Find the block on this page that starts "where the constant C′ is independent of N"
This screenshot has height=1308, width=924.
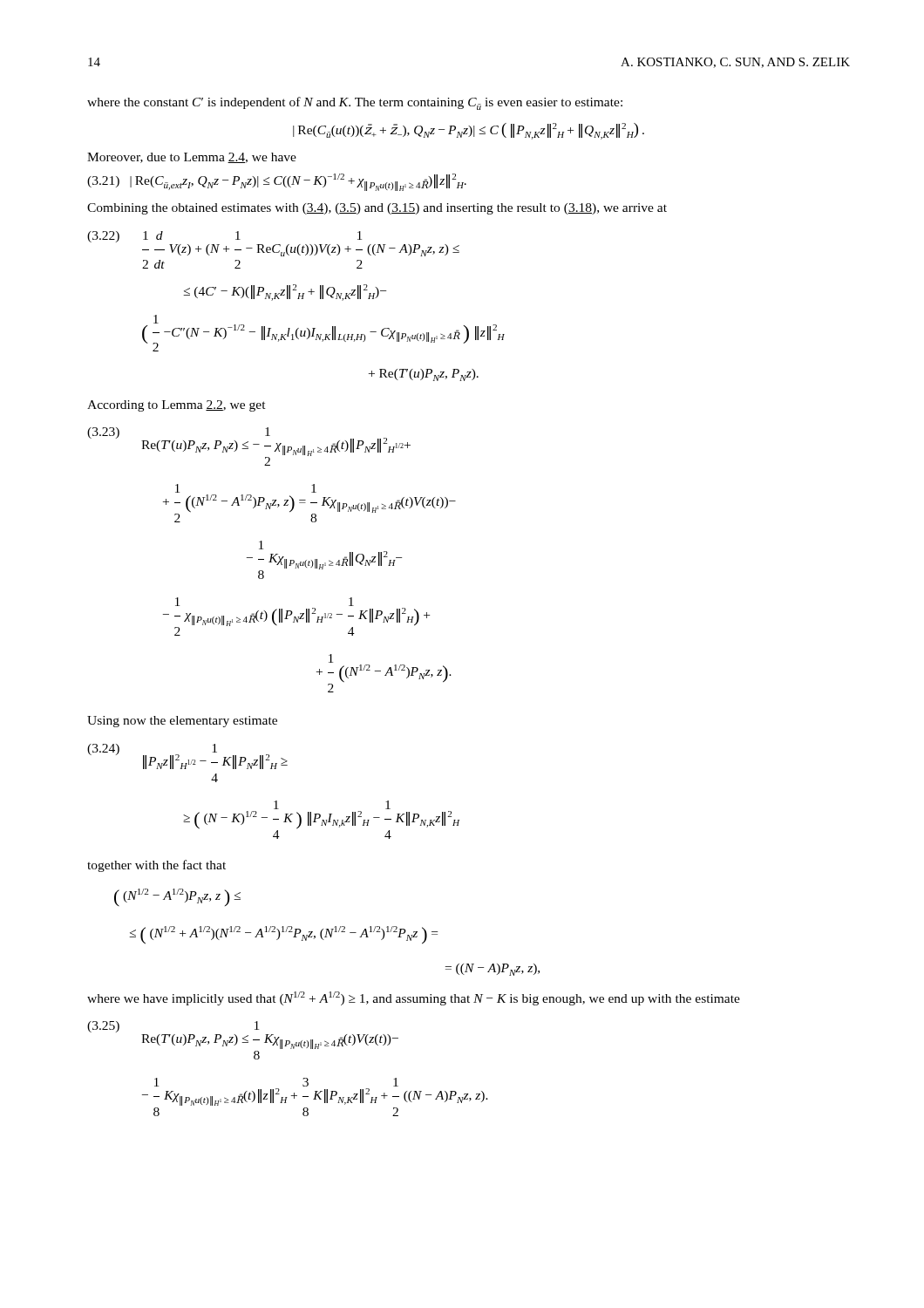tap(355, 103)
